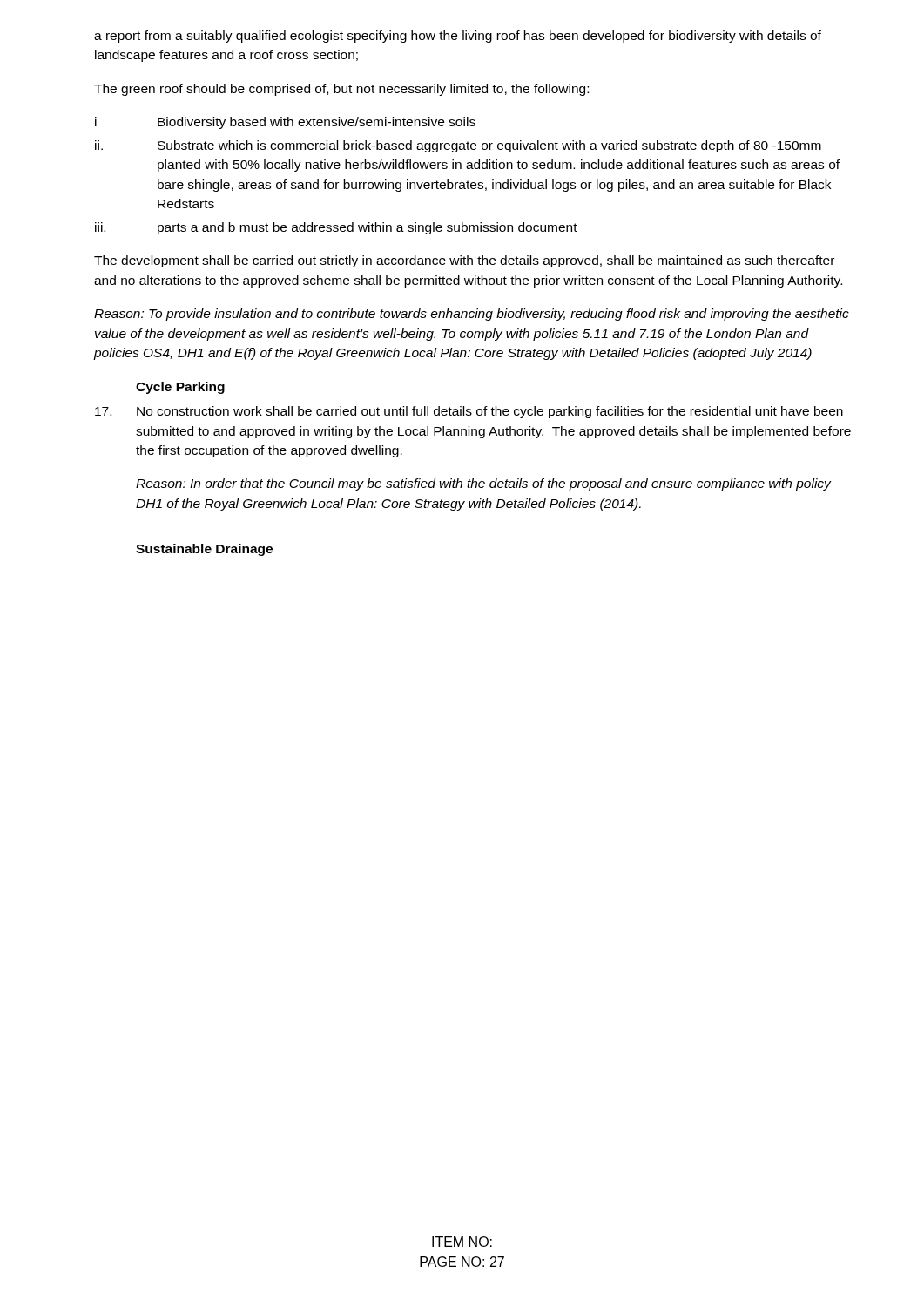Where is the passage that starts "The green roof"?
Image resolution: width=924 pixels, height=1307 pixels.
(x=342, y=88)
